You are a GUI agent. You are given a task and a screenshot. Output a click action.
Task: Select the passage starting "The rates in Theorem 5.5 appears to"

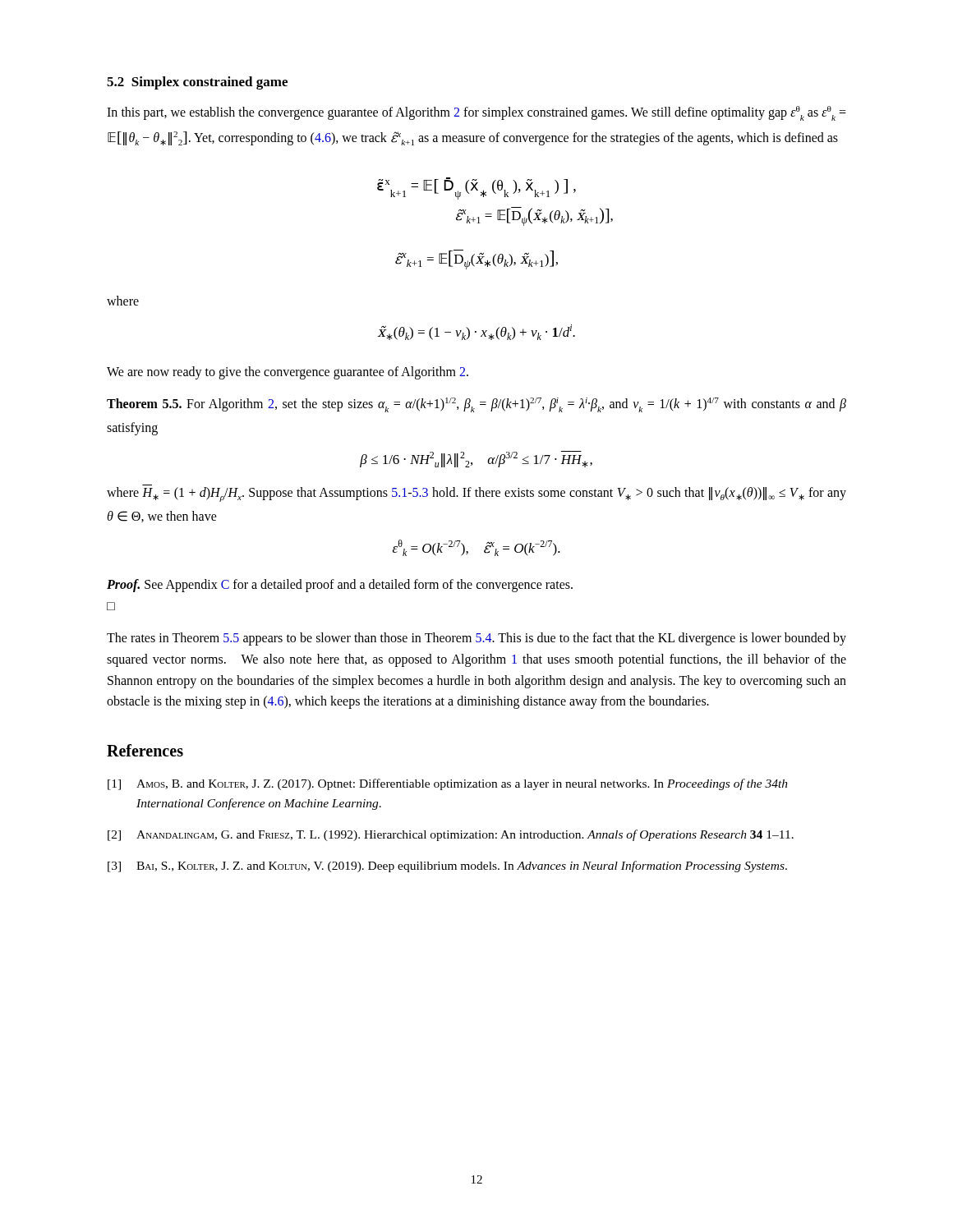point(476,670)
